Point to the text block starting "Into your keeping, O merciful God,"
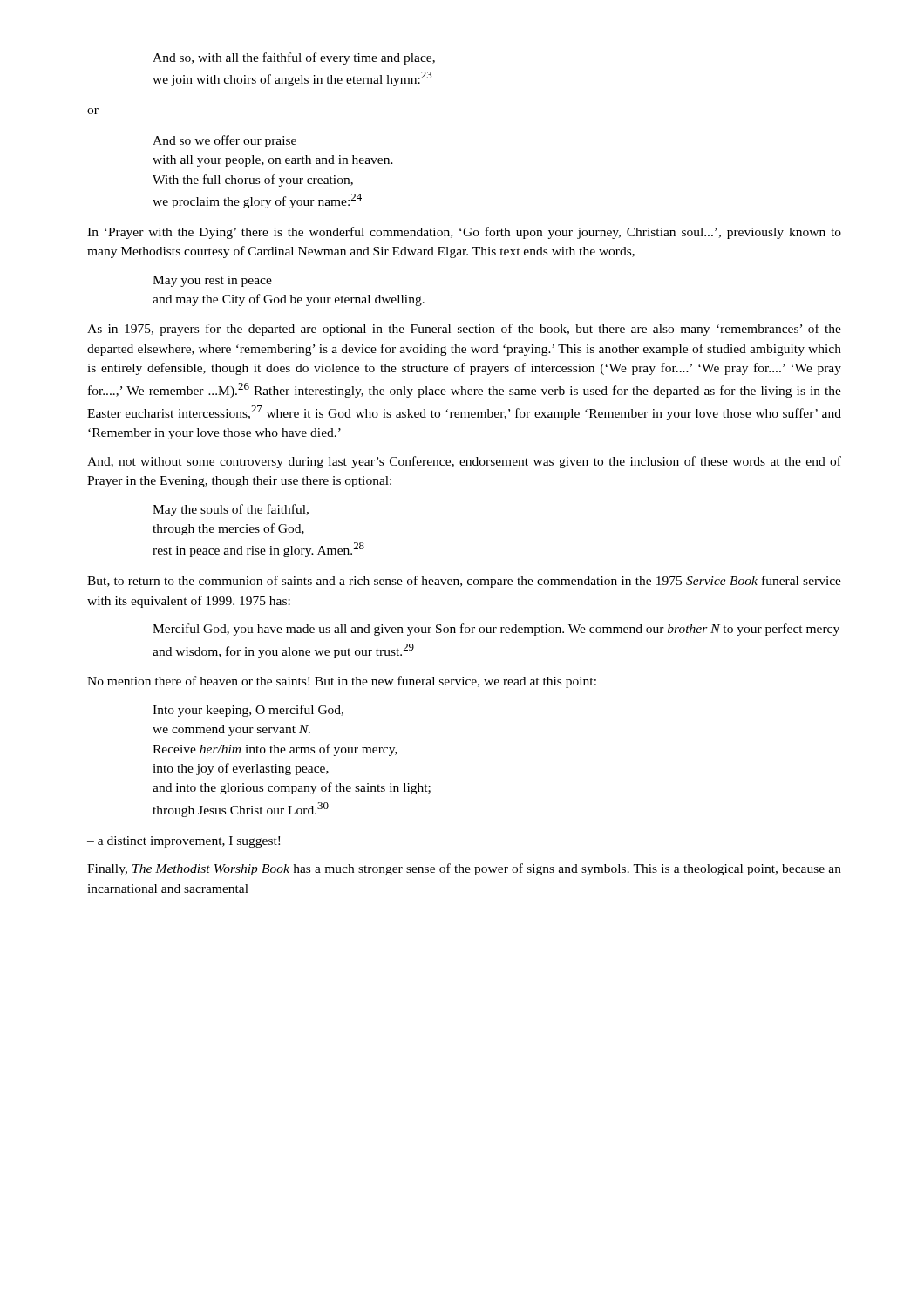 [x=292, y=759]
